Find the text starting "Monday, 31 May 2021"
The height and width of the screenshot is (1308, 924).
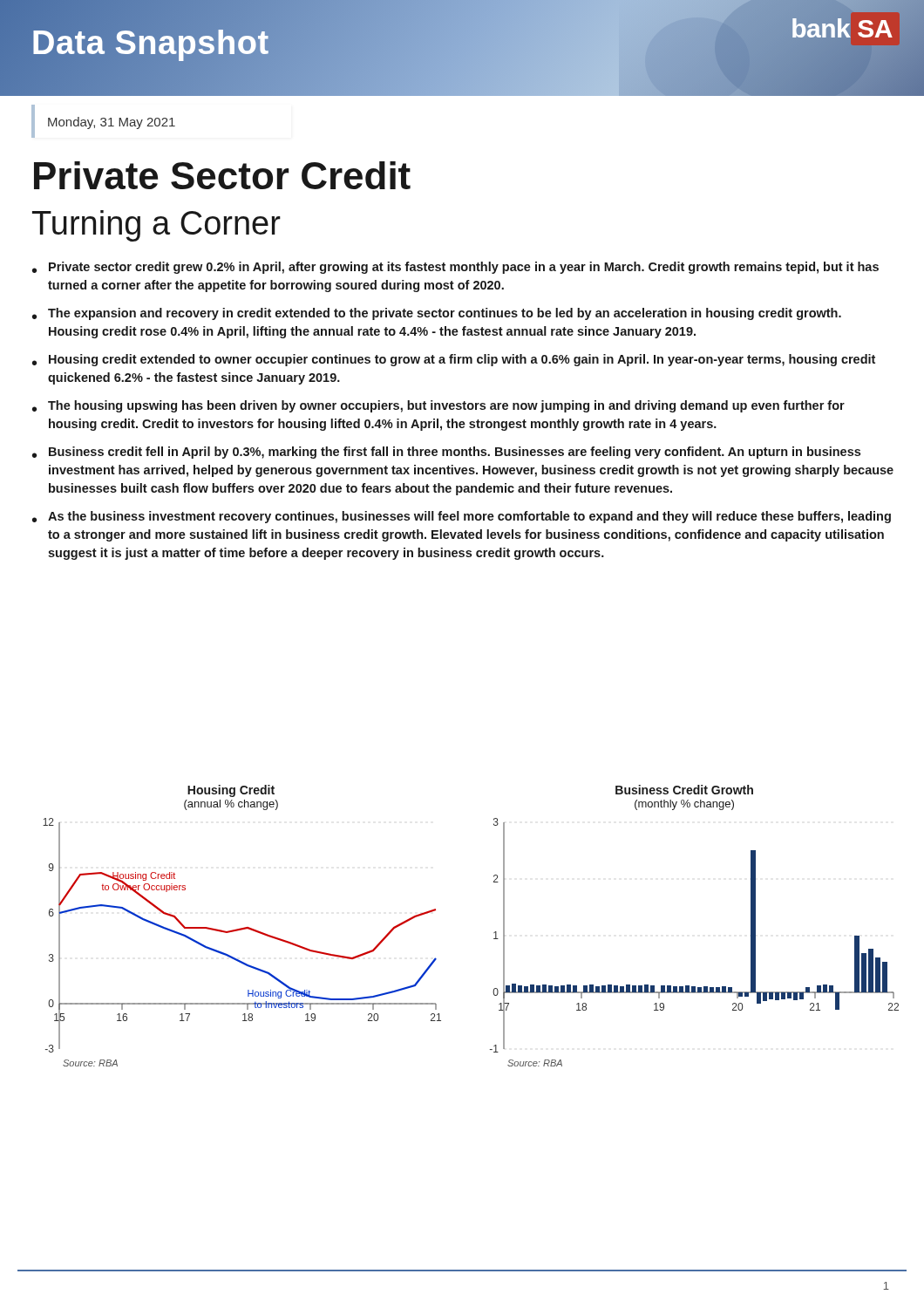coord(111,121)
